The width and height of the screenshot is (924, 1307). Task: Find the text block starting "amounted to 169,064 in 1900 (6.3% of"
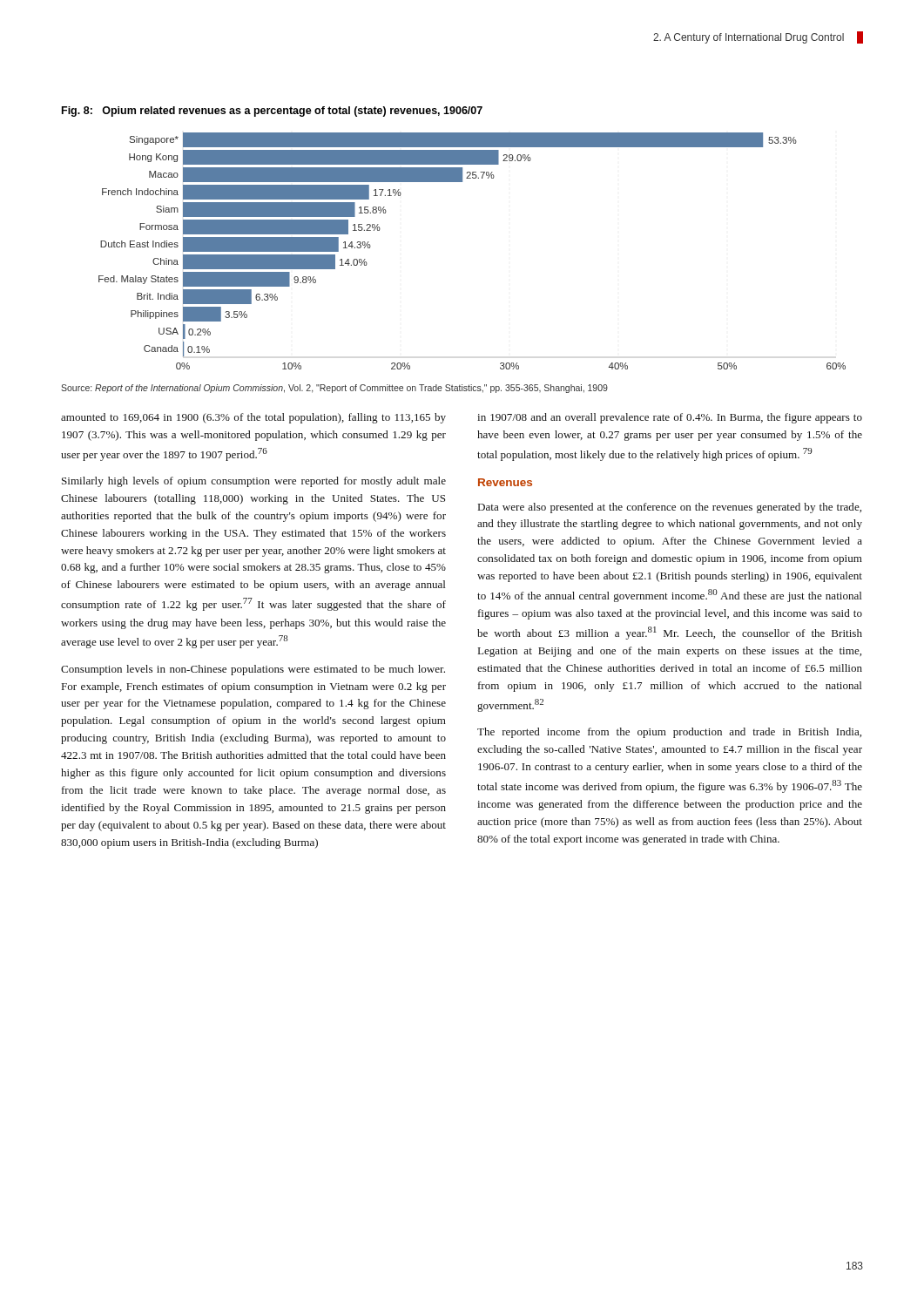click(x=253, y=436)
